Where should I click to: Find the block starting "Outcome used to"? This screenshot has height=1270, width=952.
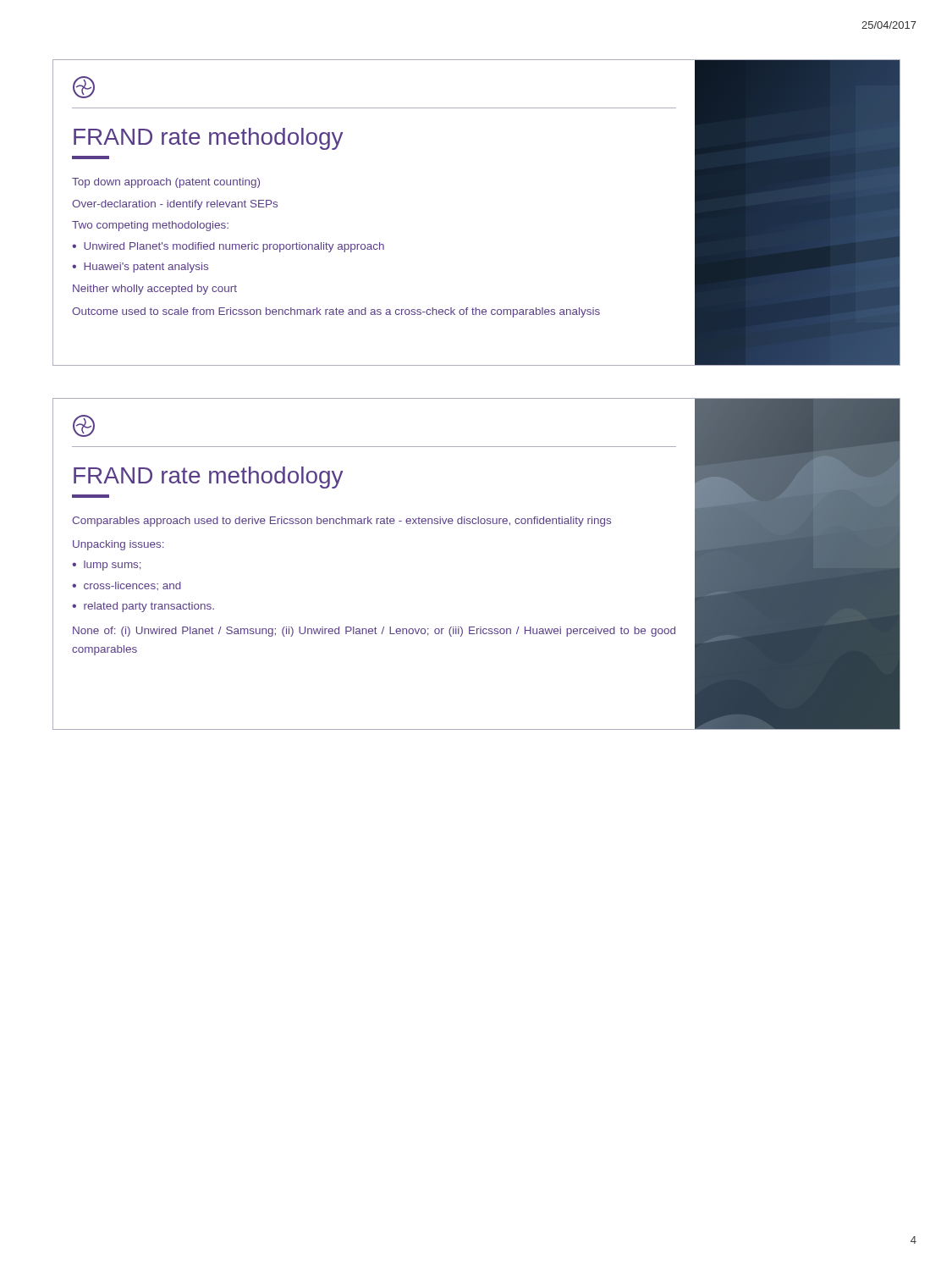[x=336, y=311]
